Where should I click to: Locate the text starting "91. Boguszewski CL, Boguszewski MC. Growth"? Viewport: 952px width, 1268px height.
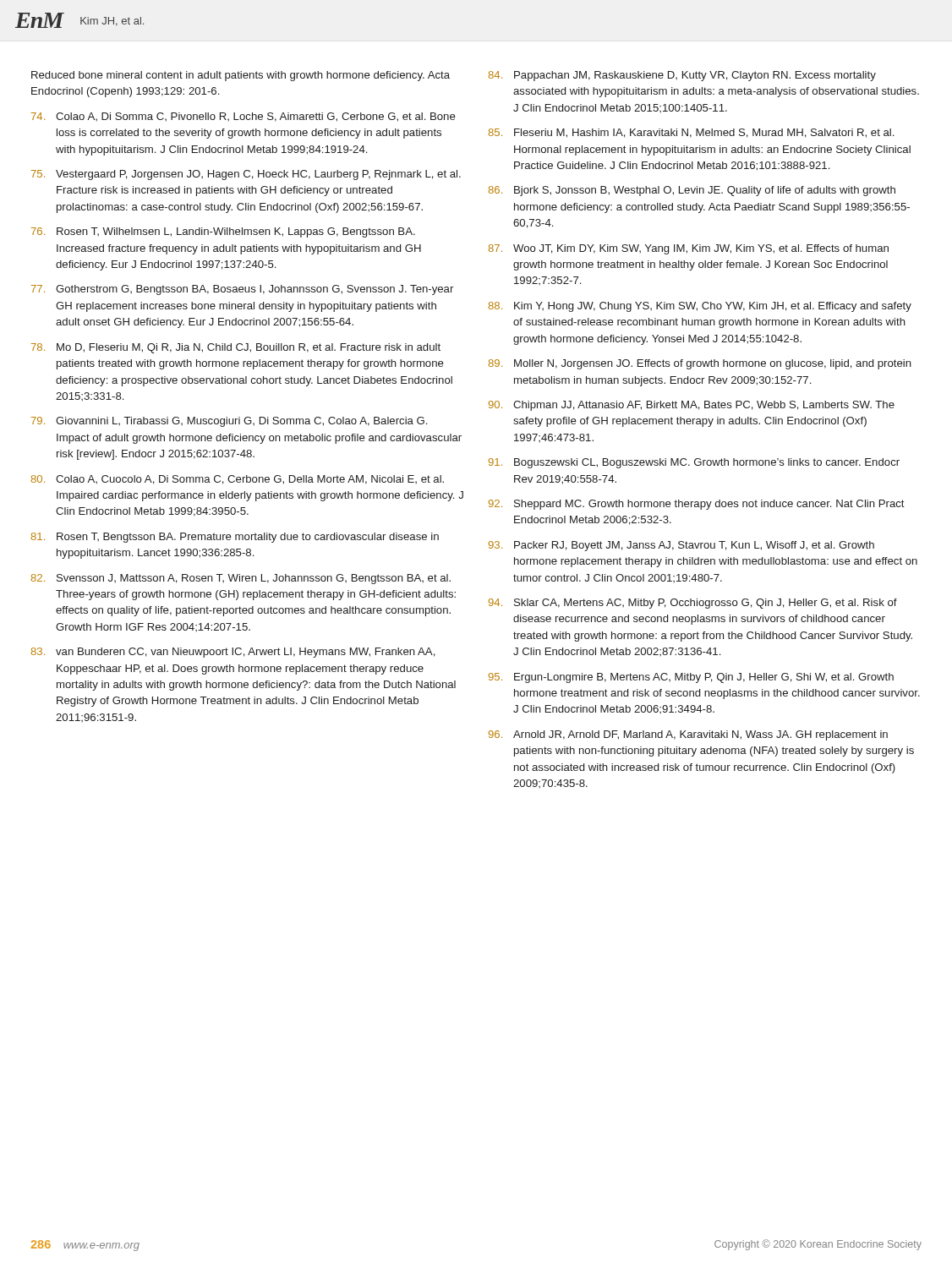705,470
